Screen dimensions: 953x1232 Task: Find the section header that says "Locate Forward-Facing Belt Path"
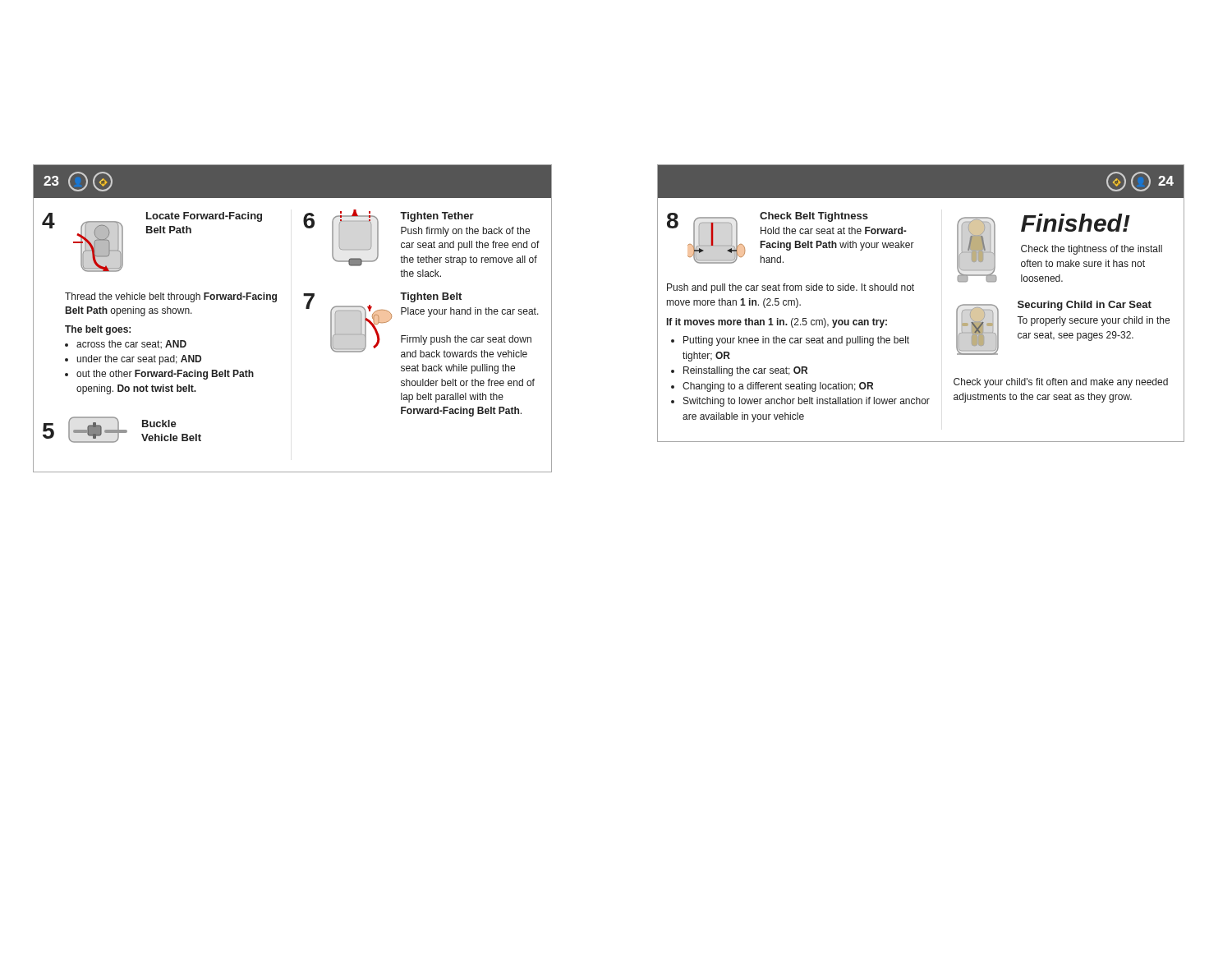tap(204, 223)
